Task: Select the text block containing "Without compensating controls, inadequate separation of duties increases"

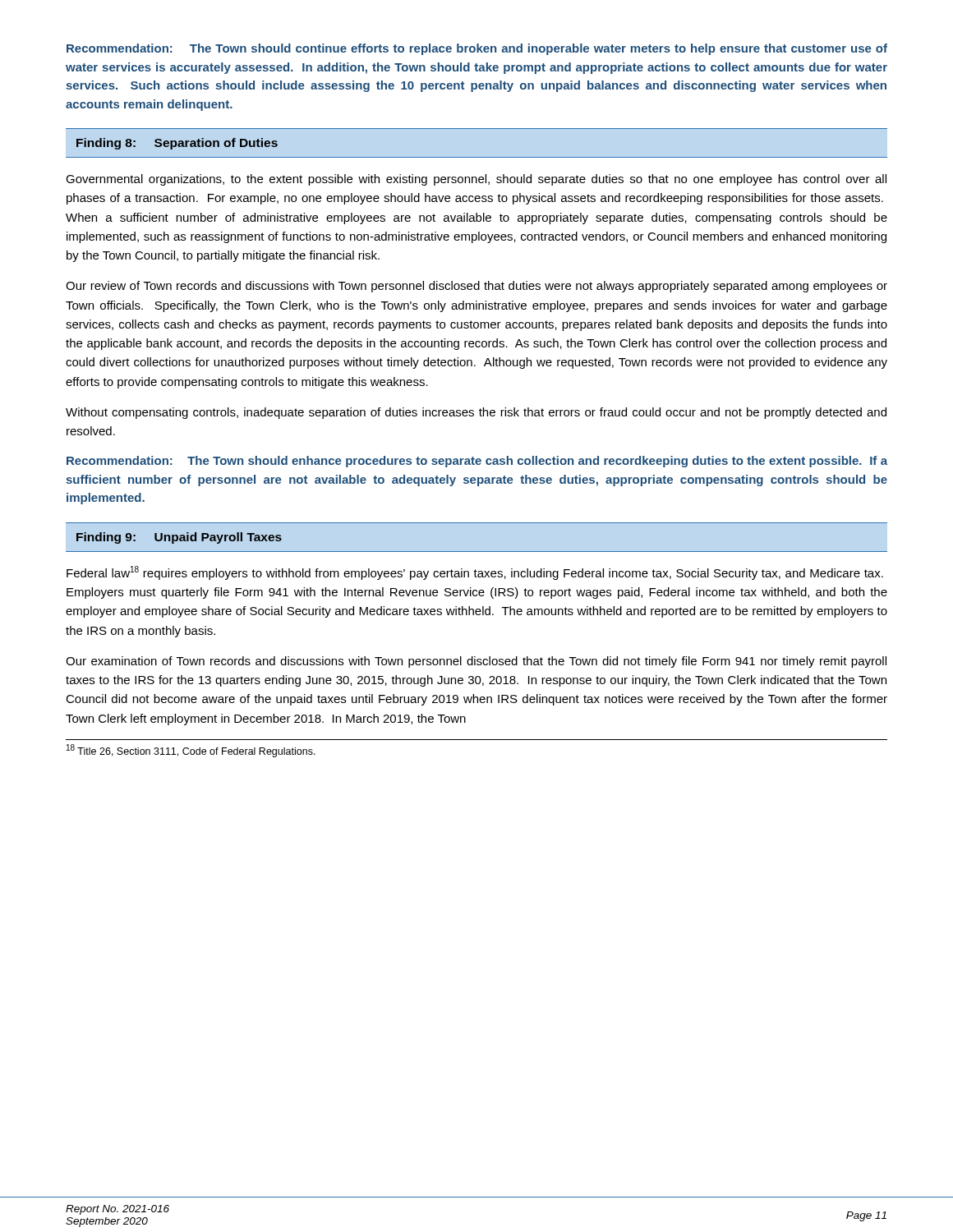Action: point(476,421)
